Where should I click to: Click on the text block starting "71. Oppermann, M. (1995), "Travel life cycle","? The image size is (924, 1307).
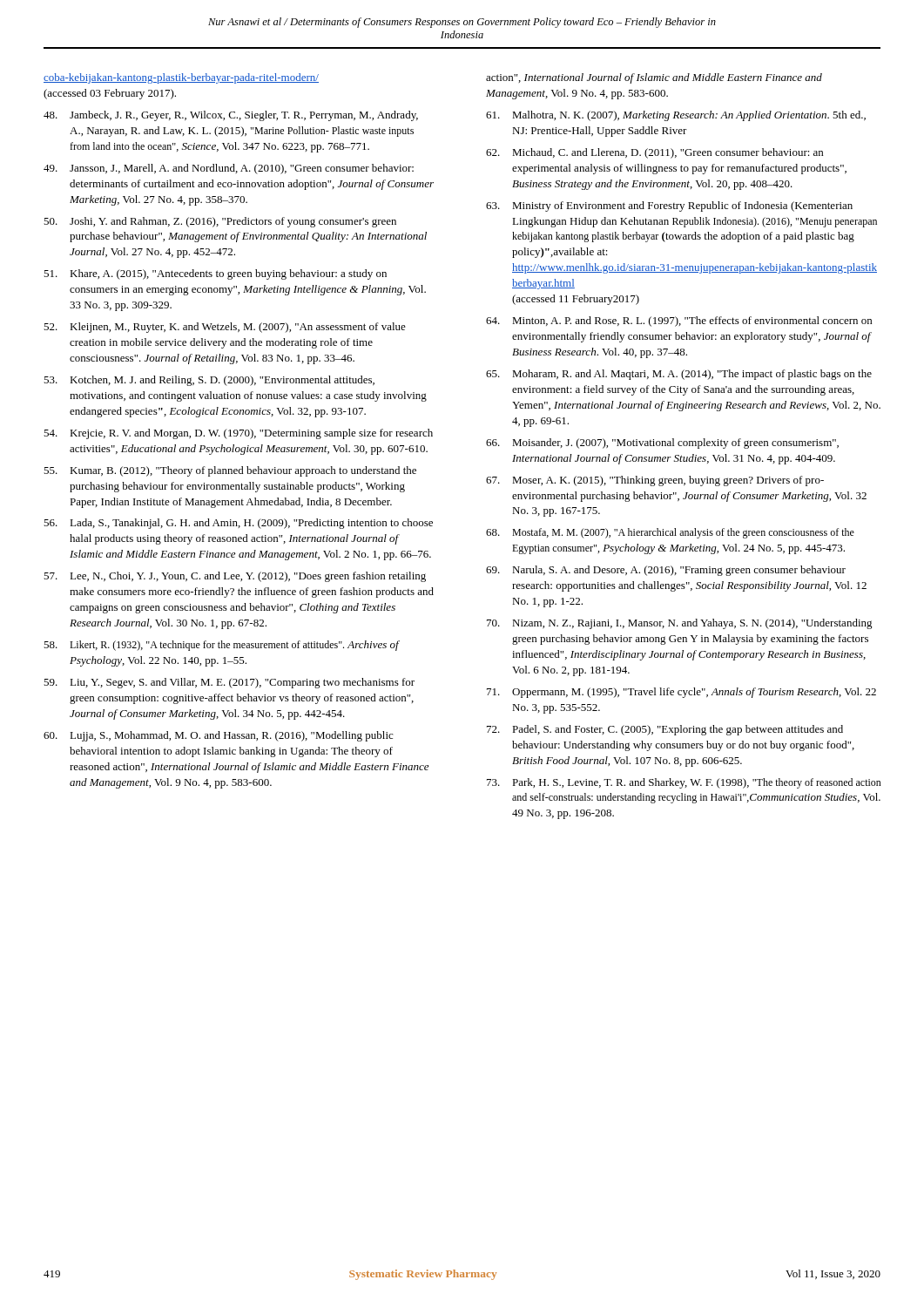click(x=684, y=699)
